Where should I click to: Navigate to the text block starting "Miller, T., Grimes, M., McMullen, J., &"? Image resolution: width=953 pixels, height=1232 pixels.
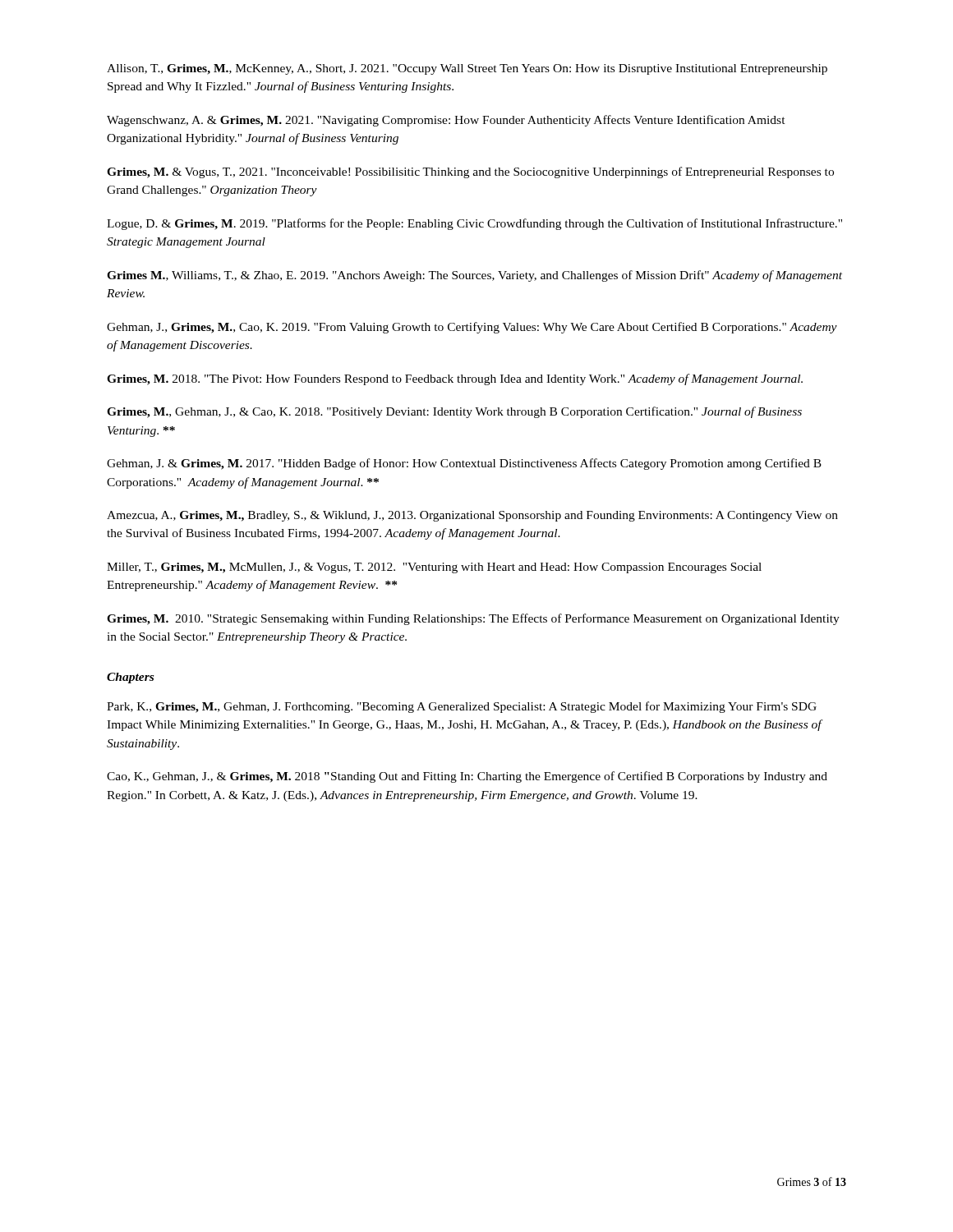[x=434, y=575]
